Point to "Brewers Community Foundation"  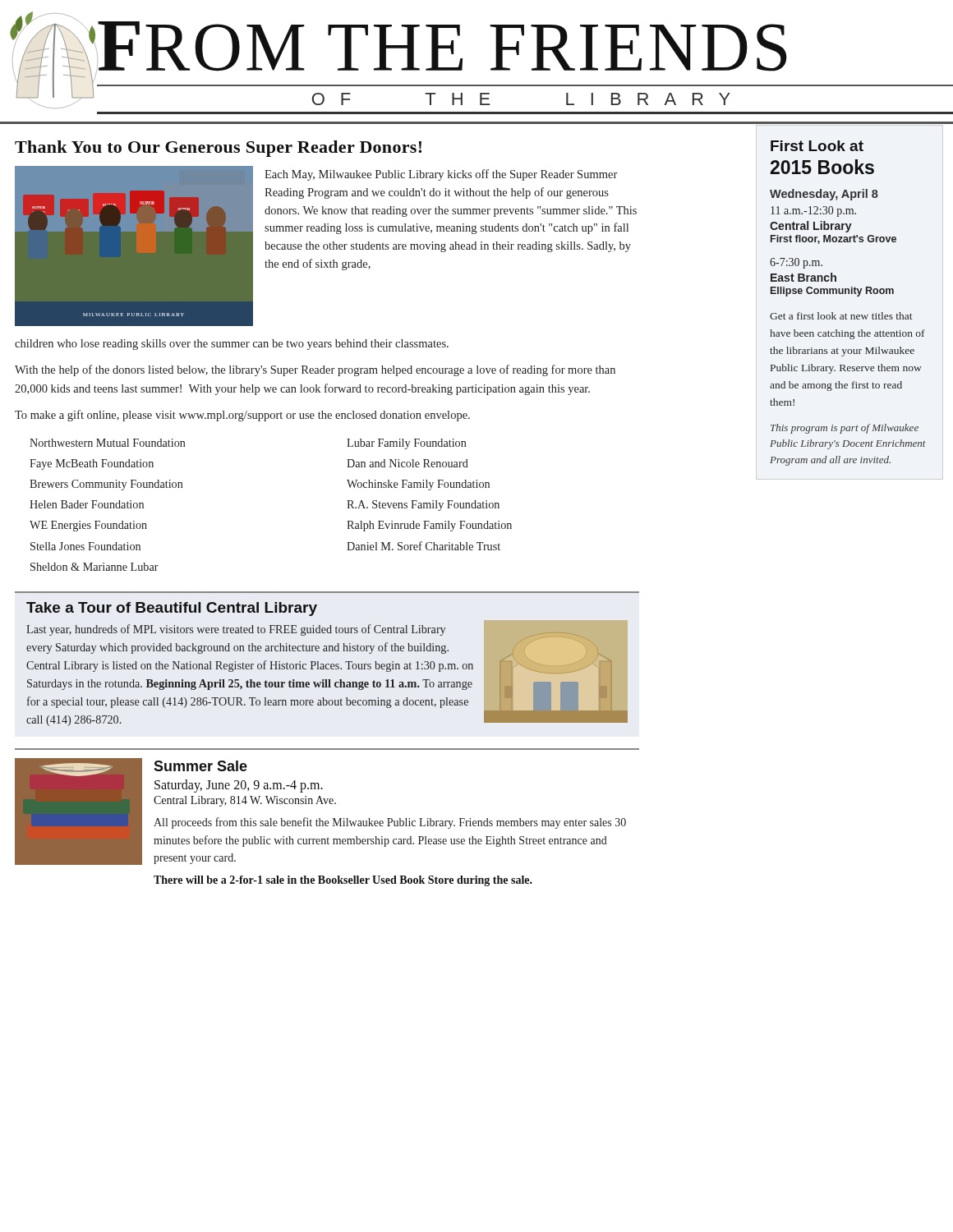click(106, 484)
